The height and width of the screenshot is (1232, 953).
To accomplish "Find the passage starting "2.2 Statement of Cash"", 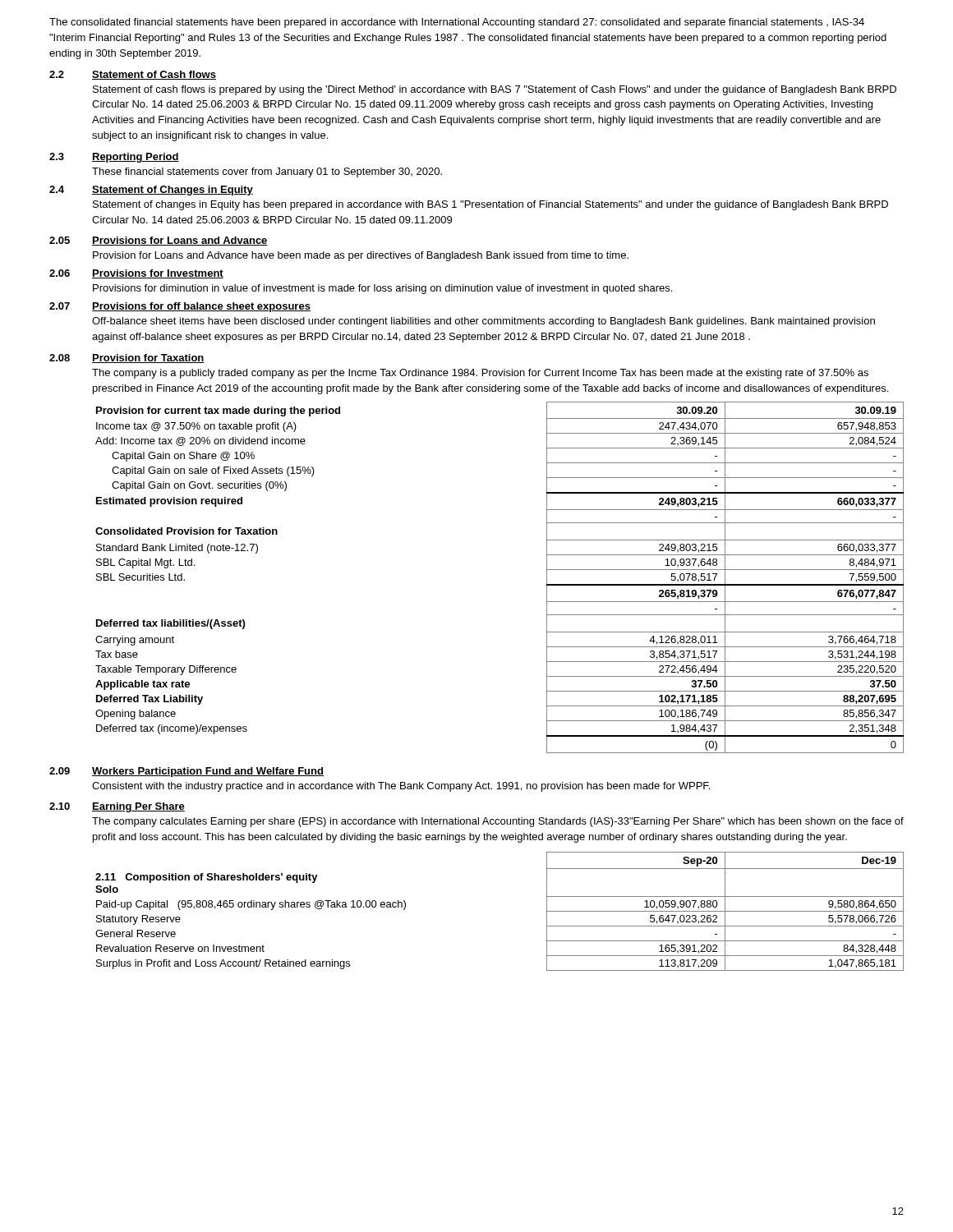I will (133, 74).
